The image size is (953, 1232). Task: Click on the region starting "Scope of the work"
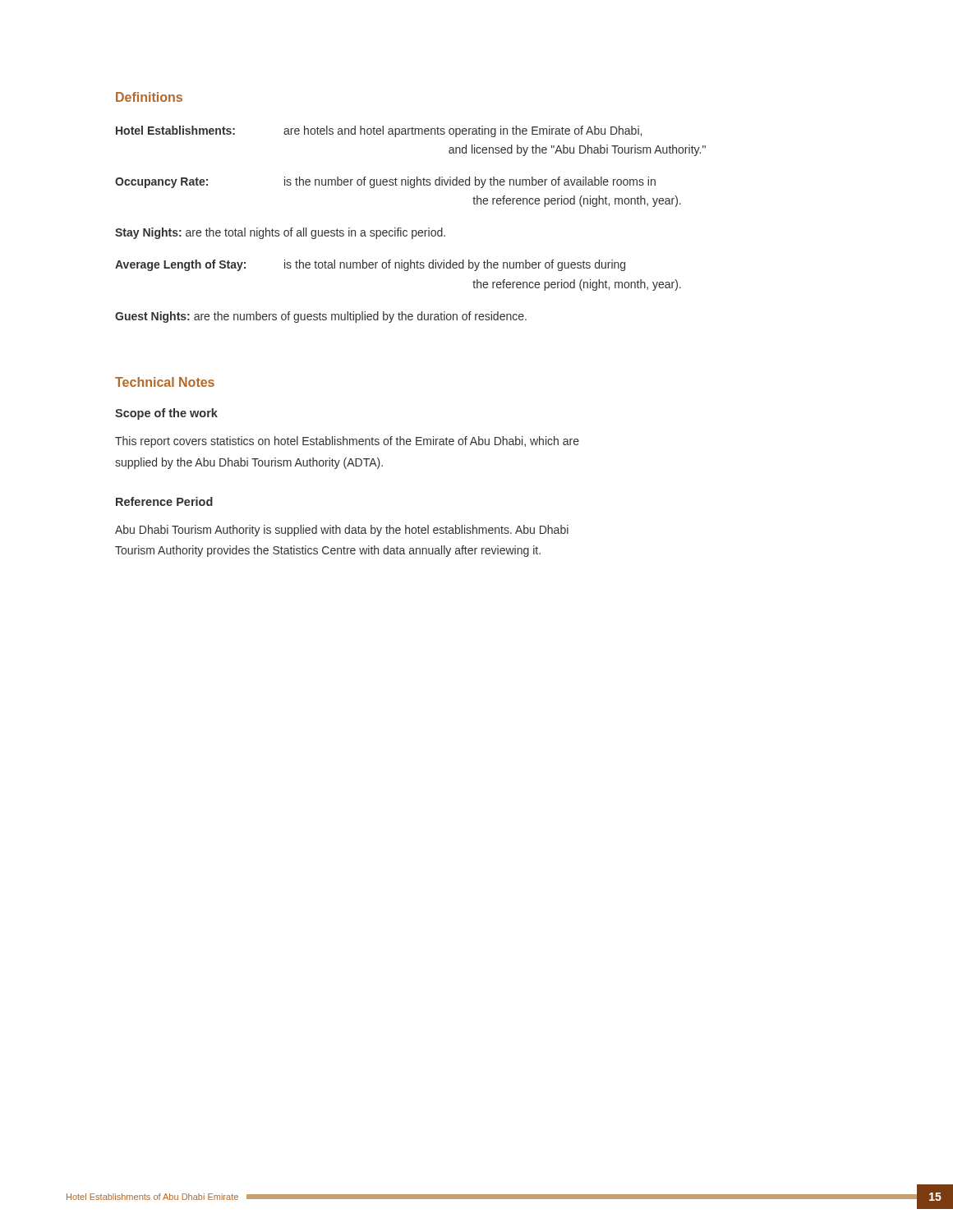(x=166, y=413)
